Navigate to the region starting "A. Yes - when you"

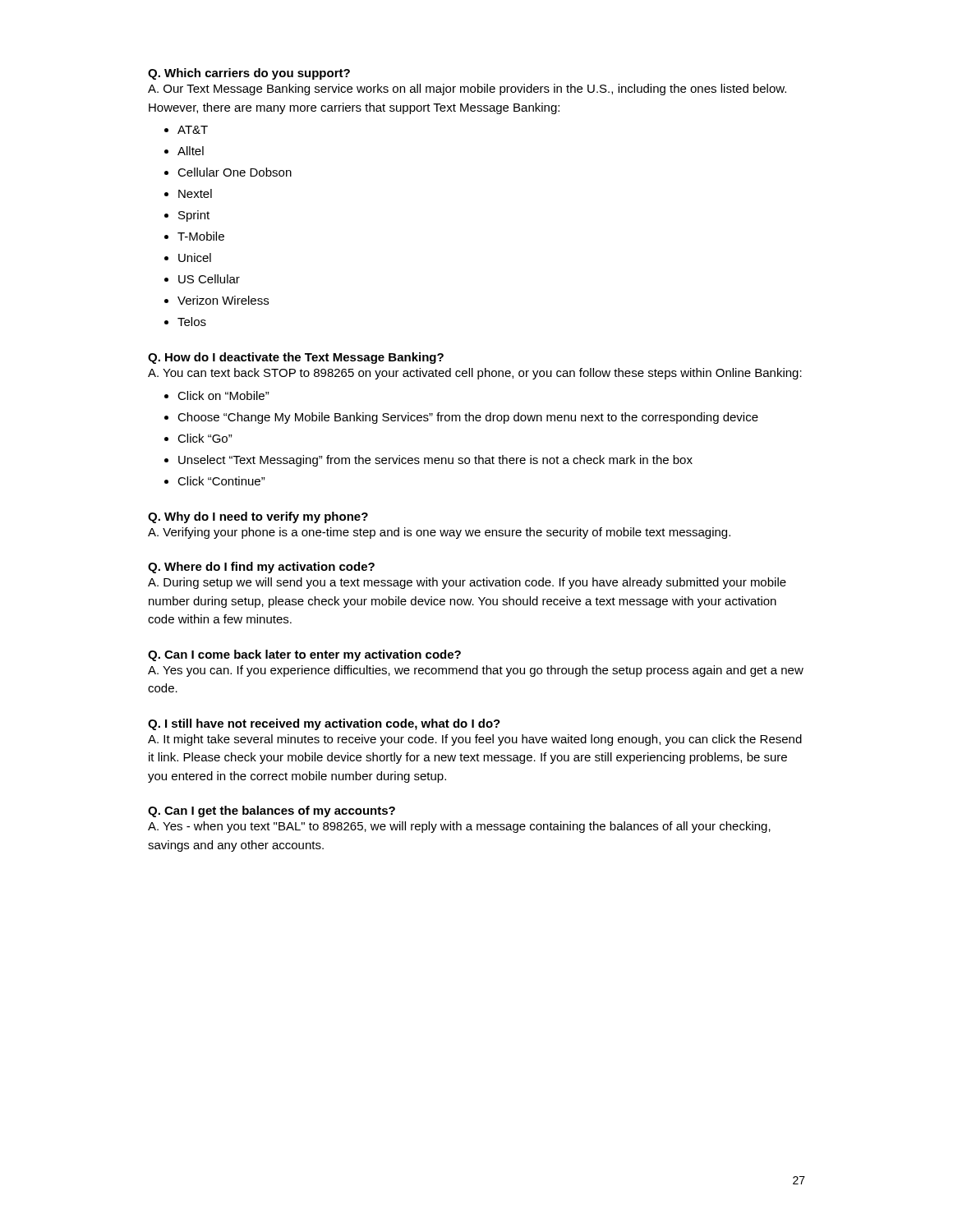(459, 835)
